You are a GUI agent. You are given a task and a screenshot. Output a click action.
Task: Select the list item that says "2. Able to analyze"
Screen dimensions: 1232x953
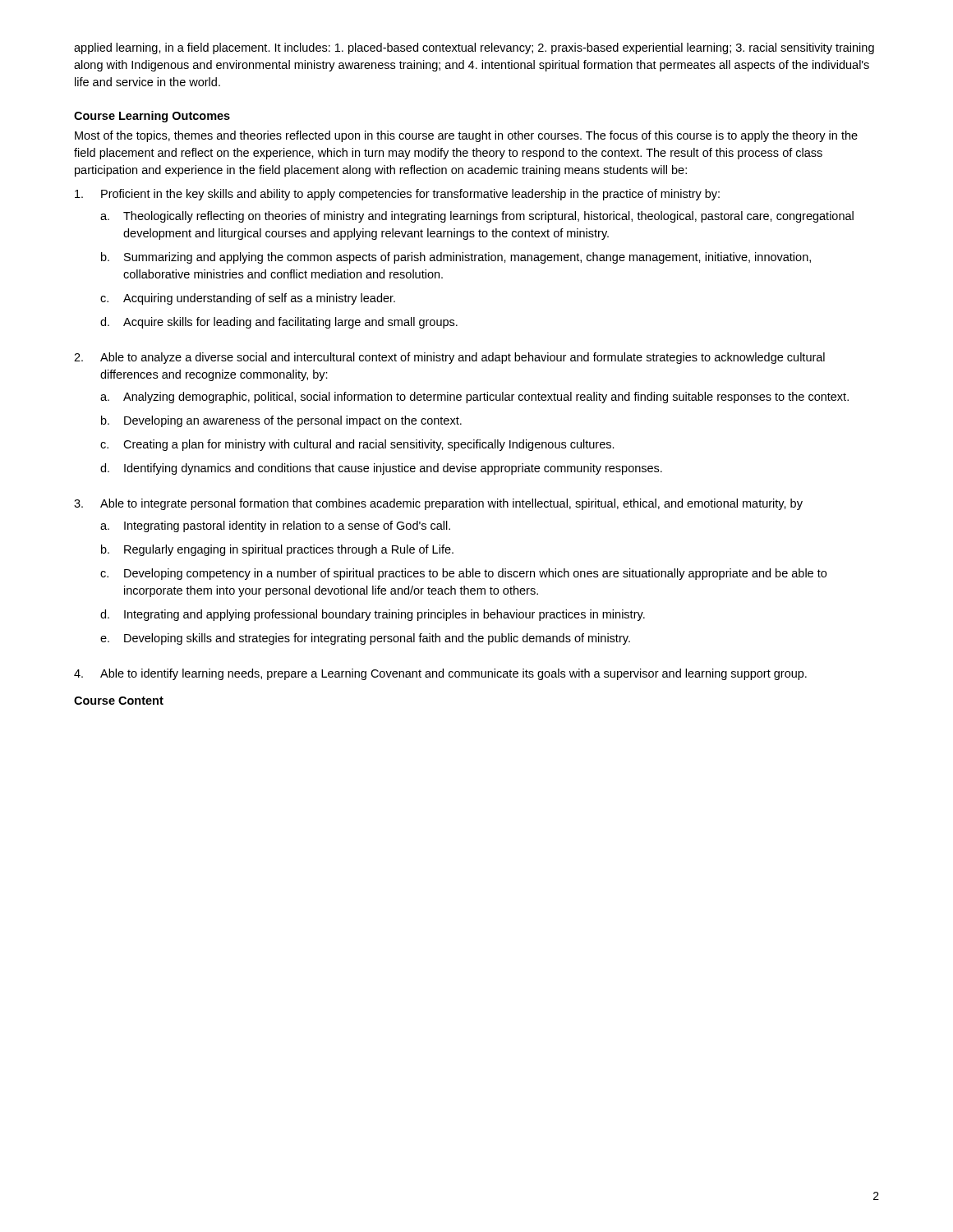(449, 358)
